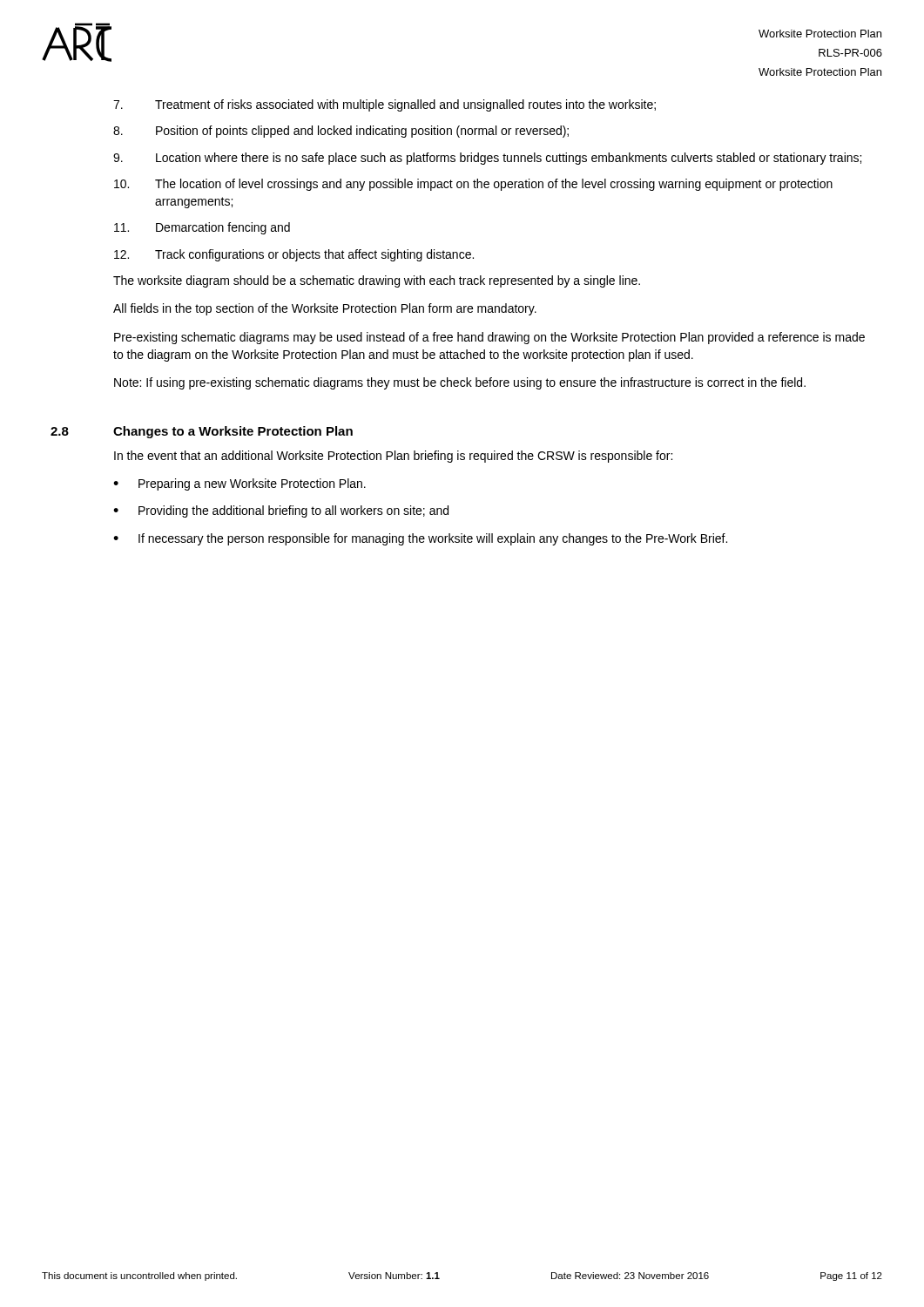Navigate to the element starting "12. Track configurations or objects"
Screen dimensions: 1307x924
294,255
